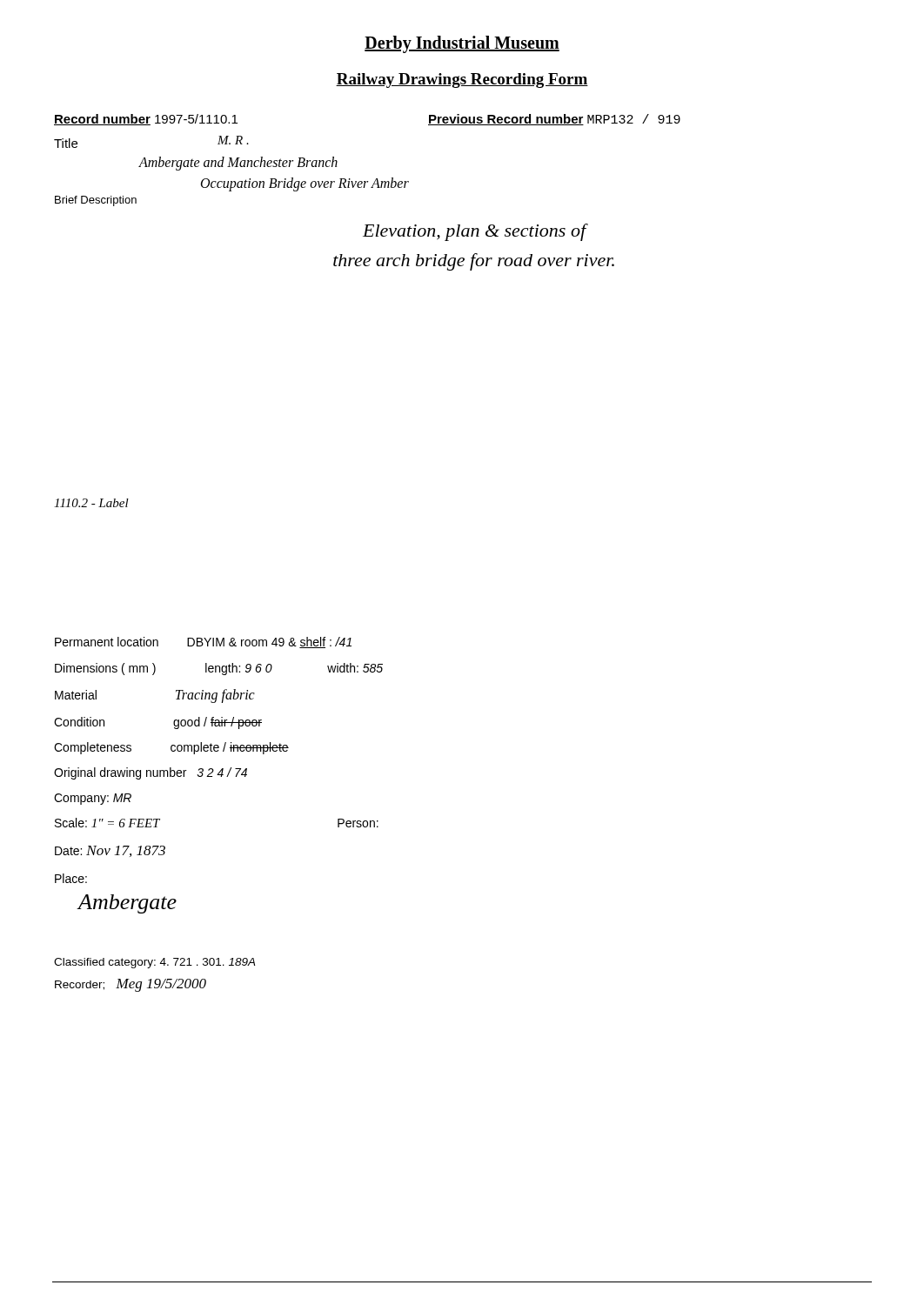The width and height of the screenshot is (924, 1305).
Task: Navigate to the region starting "Railway Drawings Recording Form"
Action: pos(462,79)
